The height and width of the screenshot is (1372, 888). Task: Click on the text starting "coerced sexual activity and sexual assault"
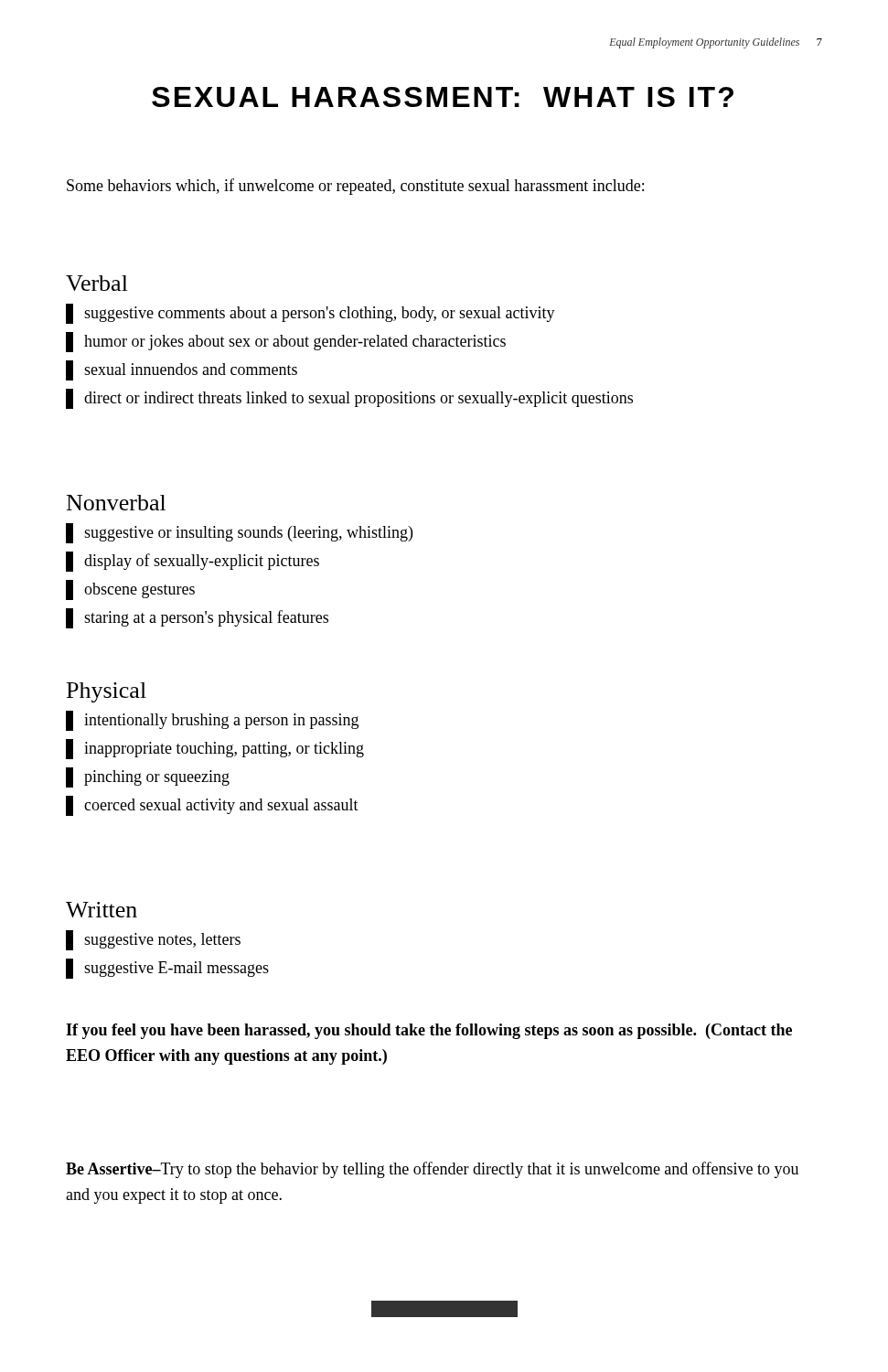pos(212,806)
